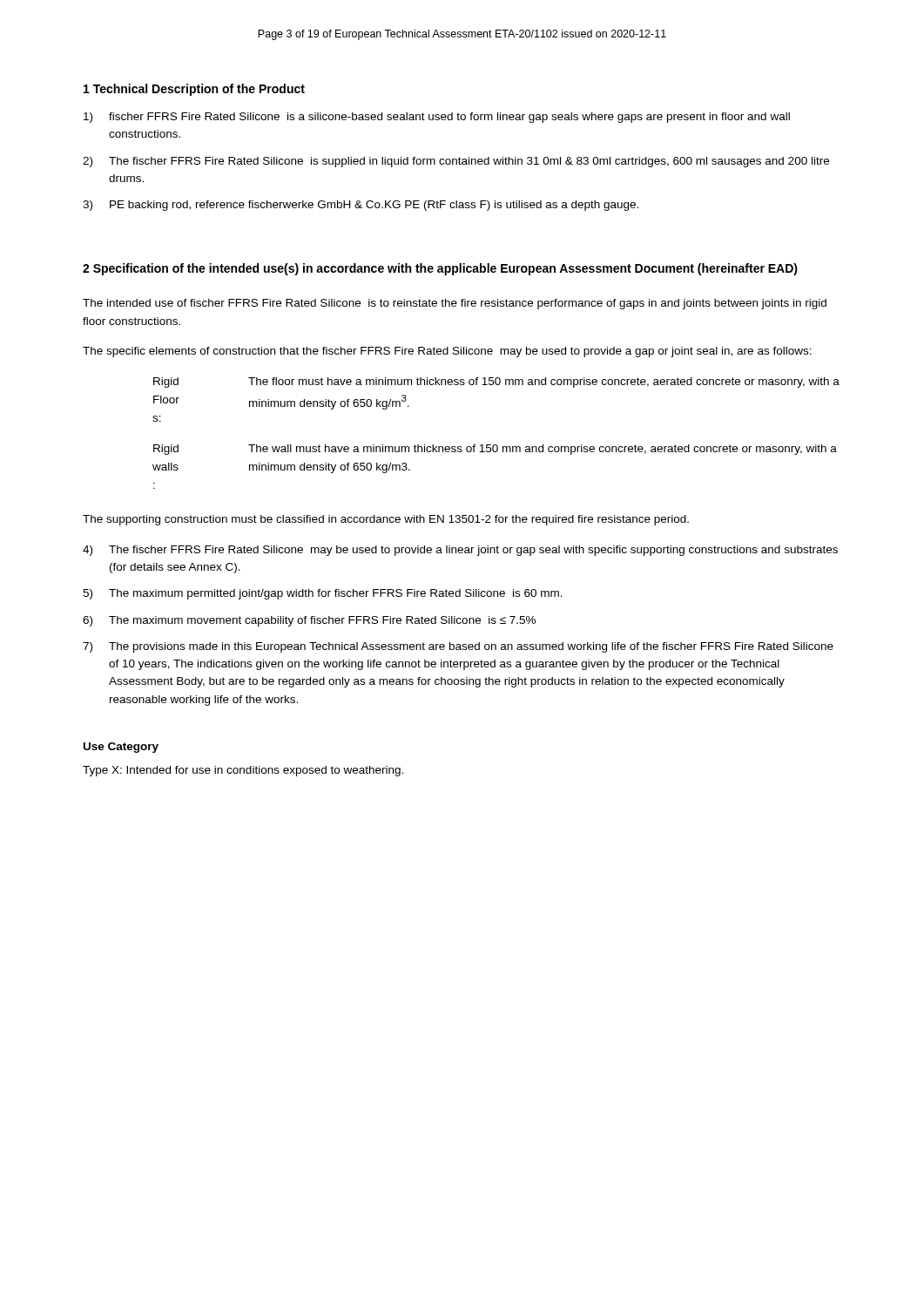The height and width of the screenshot is (1307, 924).
Task: Locate the block of text that opens with "Type X: Intended for use in conditions exposed"
Action: [244, 770]
